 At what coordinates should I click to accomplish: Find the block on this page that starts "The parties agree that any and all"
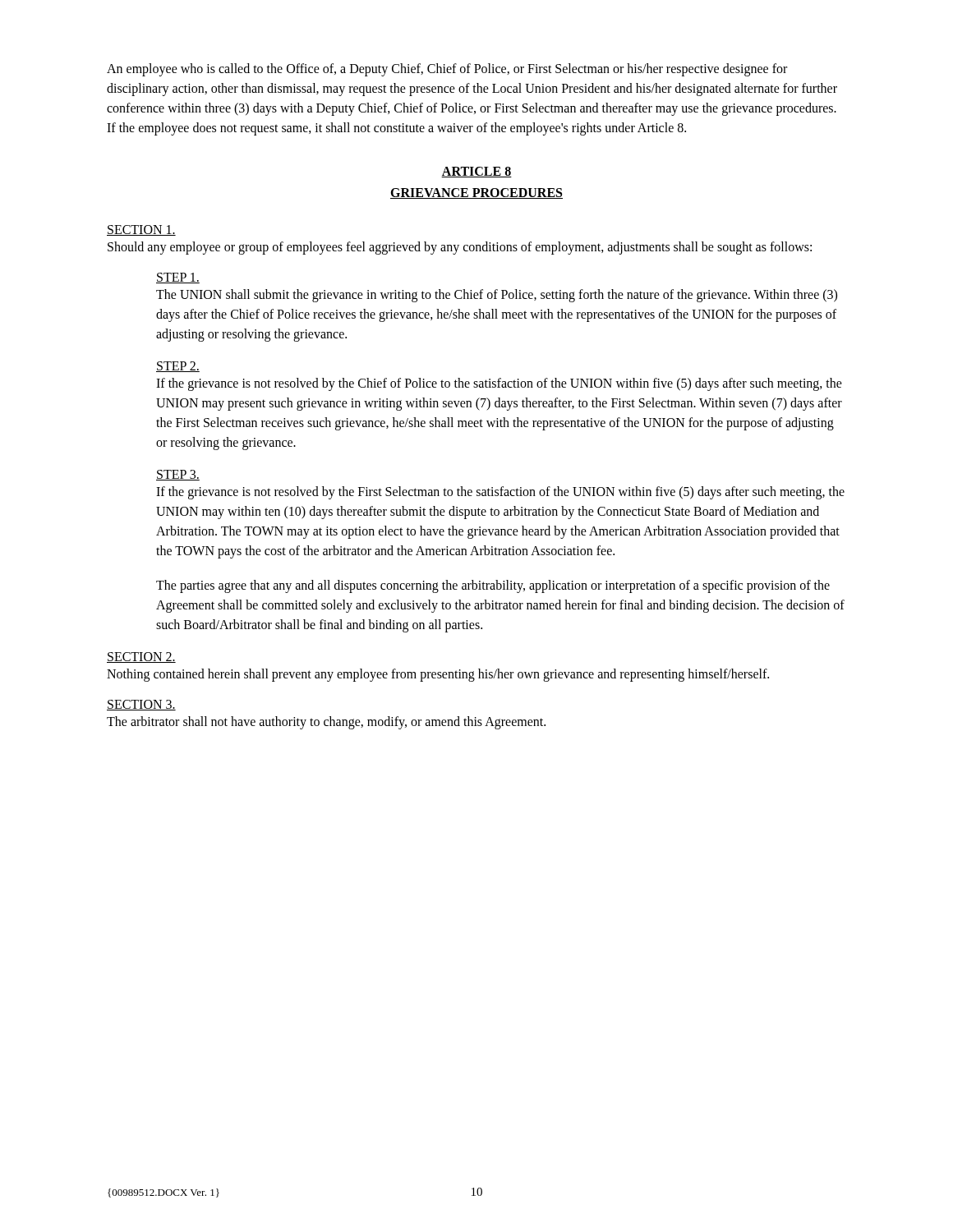500,605
